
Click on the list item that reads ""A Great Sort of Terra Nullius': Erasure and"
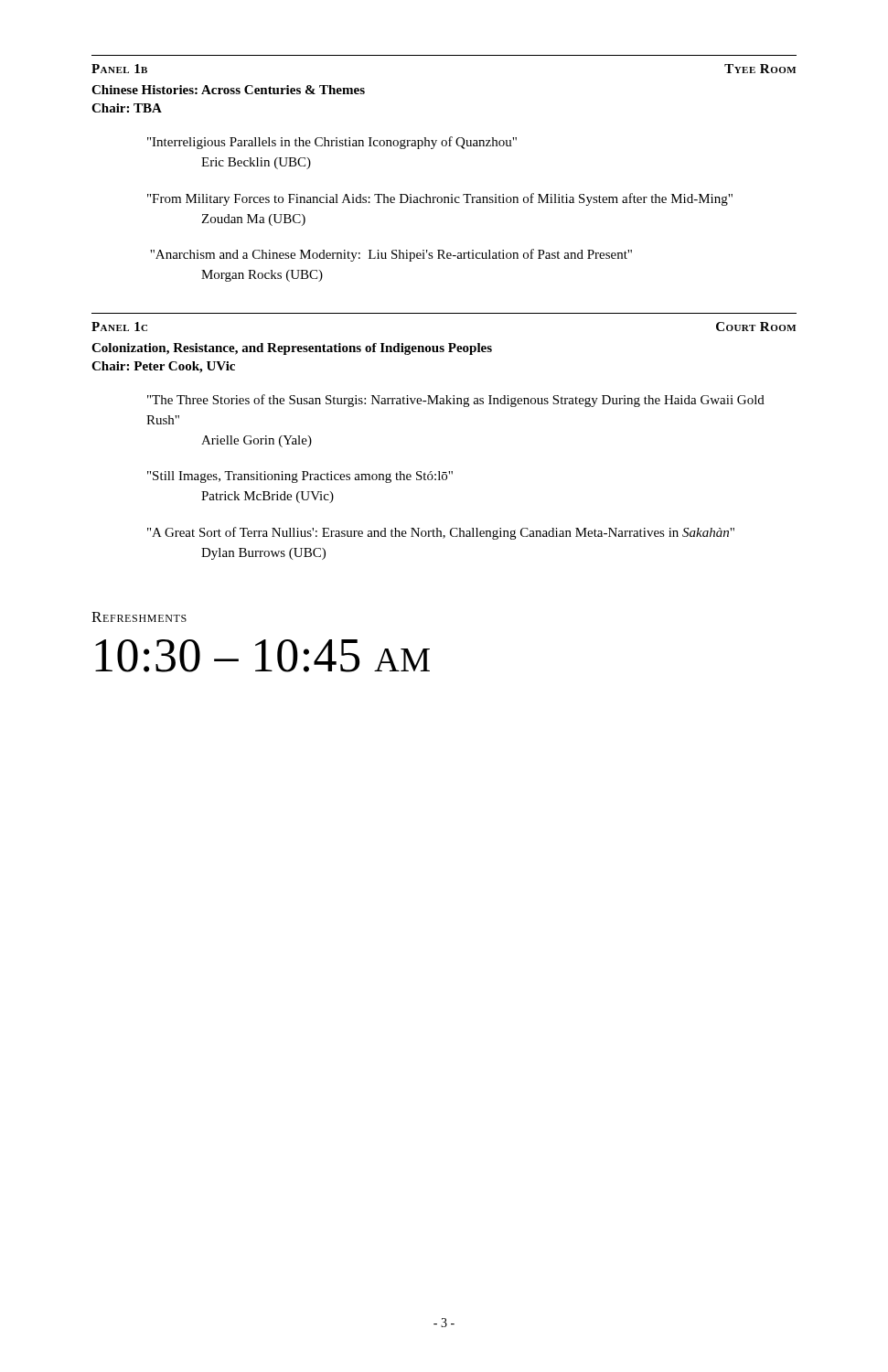click(471, 543)
